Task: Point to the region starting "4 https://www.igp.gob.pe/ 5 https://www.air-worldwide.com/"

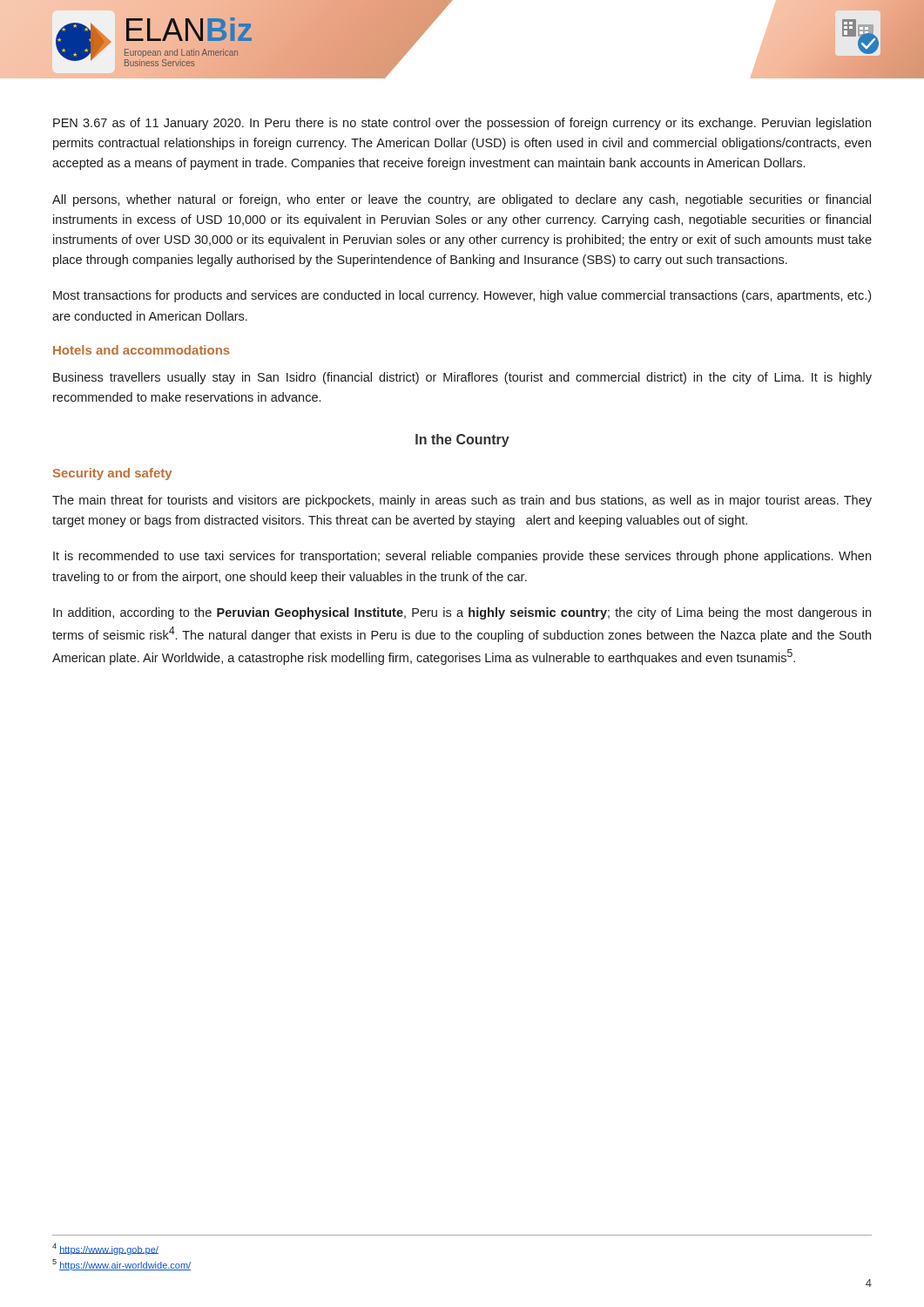Action: pyautogui.click(x=105, y=1249)
